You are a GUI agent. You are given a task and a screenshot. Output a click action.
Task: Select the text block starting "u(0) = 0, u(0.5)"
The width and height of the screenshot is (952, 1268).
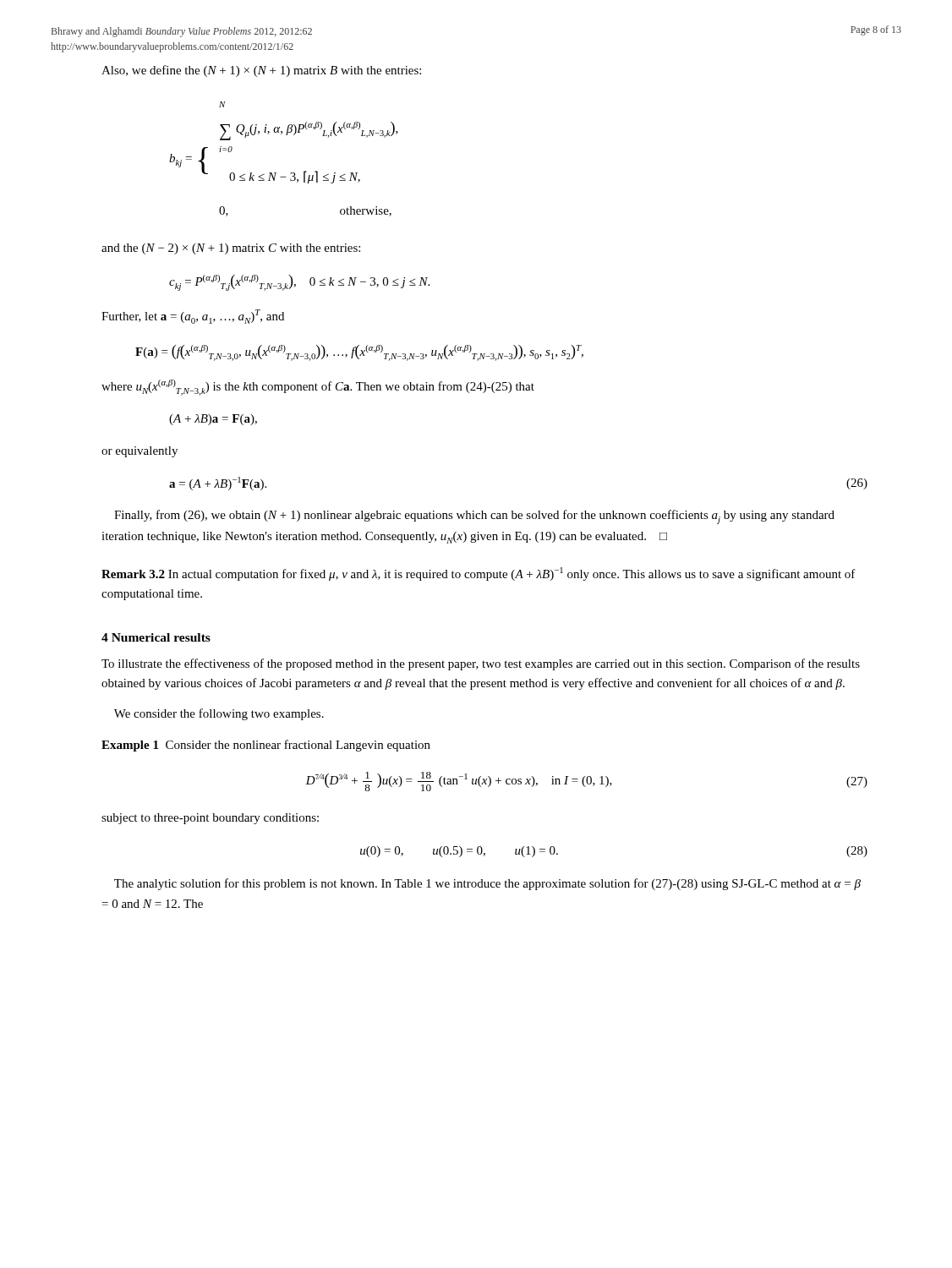(x=484, y=851)
